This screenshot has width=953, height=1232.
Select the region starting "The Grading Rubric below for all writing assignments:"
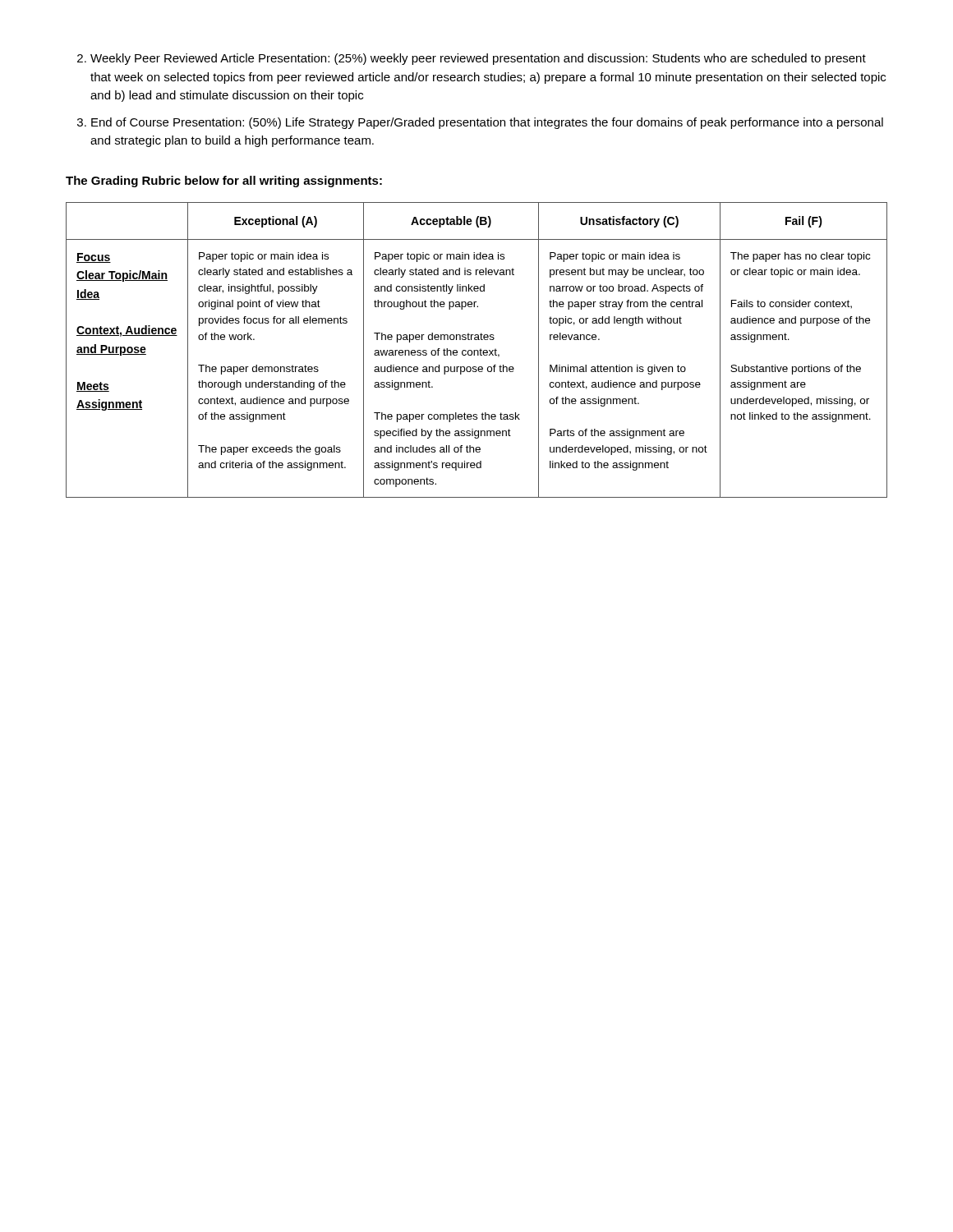(x=224, y=180)
